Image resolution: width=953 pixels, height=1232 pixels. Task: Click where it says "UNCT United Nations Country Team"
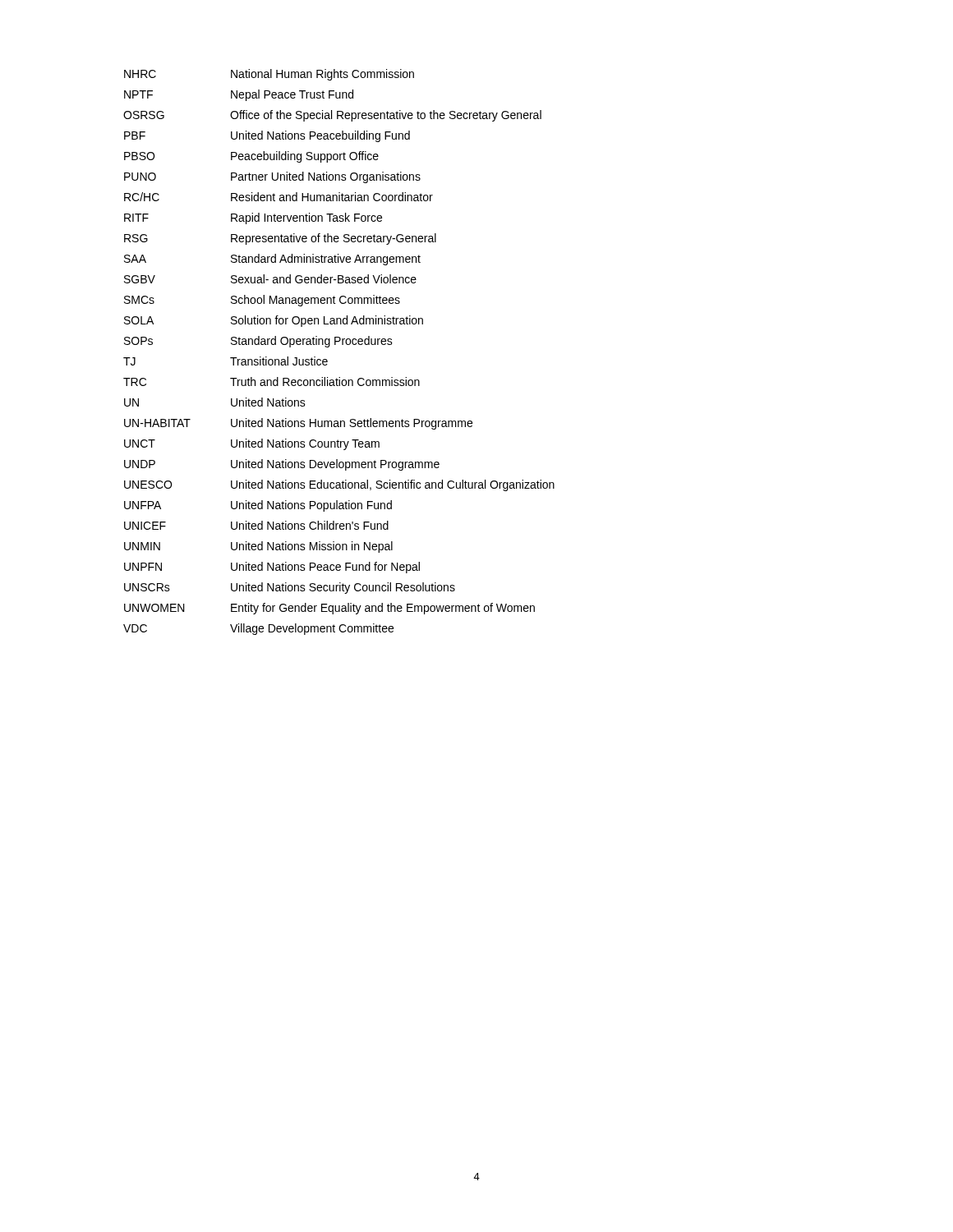tap(252, 444)
